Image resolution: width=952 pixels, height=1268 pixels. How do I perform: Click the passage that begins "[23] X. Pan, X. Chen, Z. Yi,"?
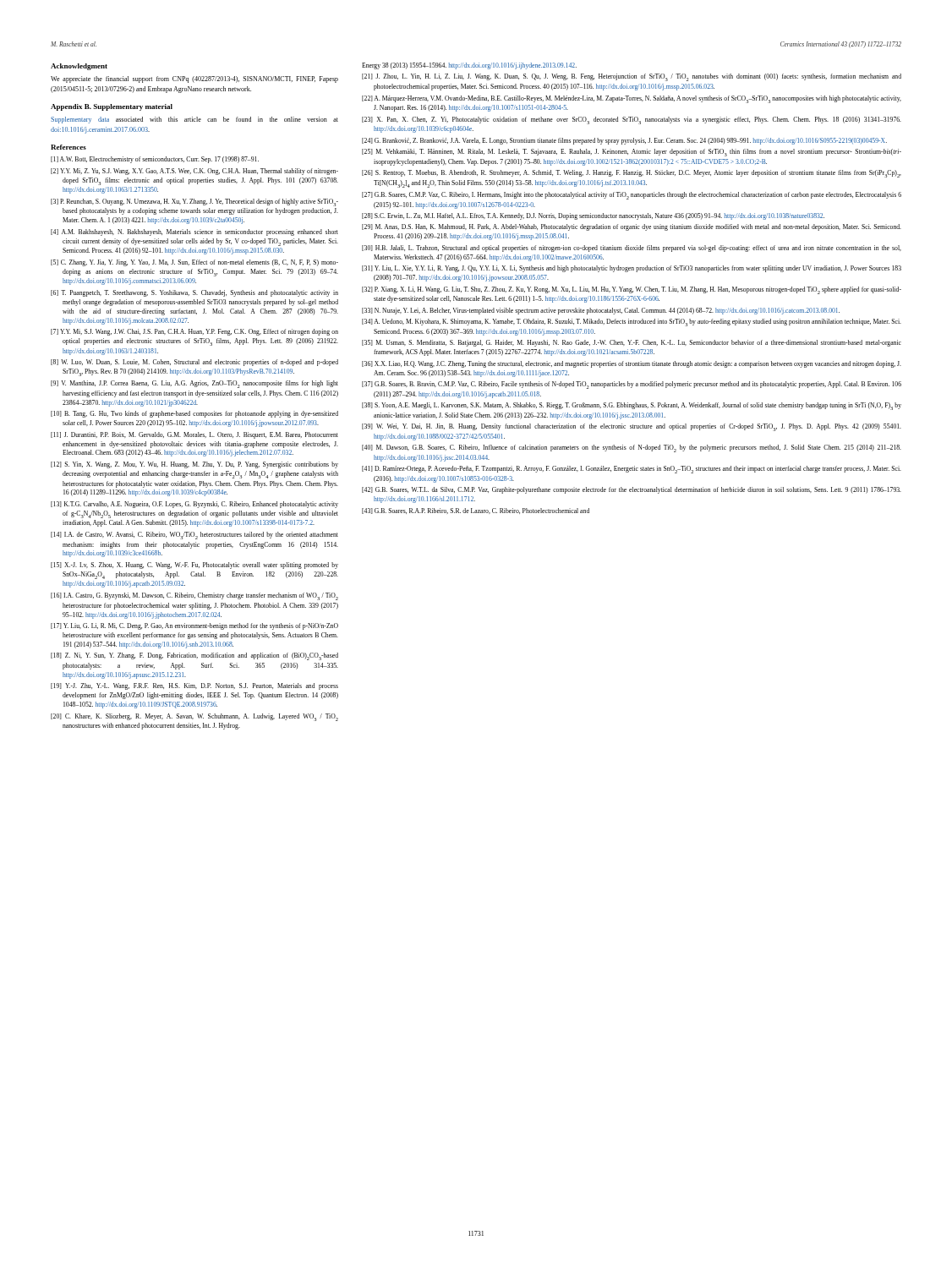[x=632, y=124]
